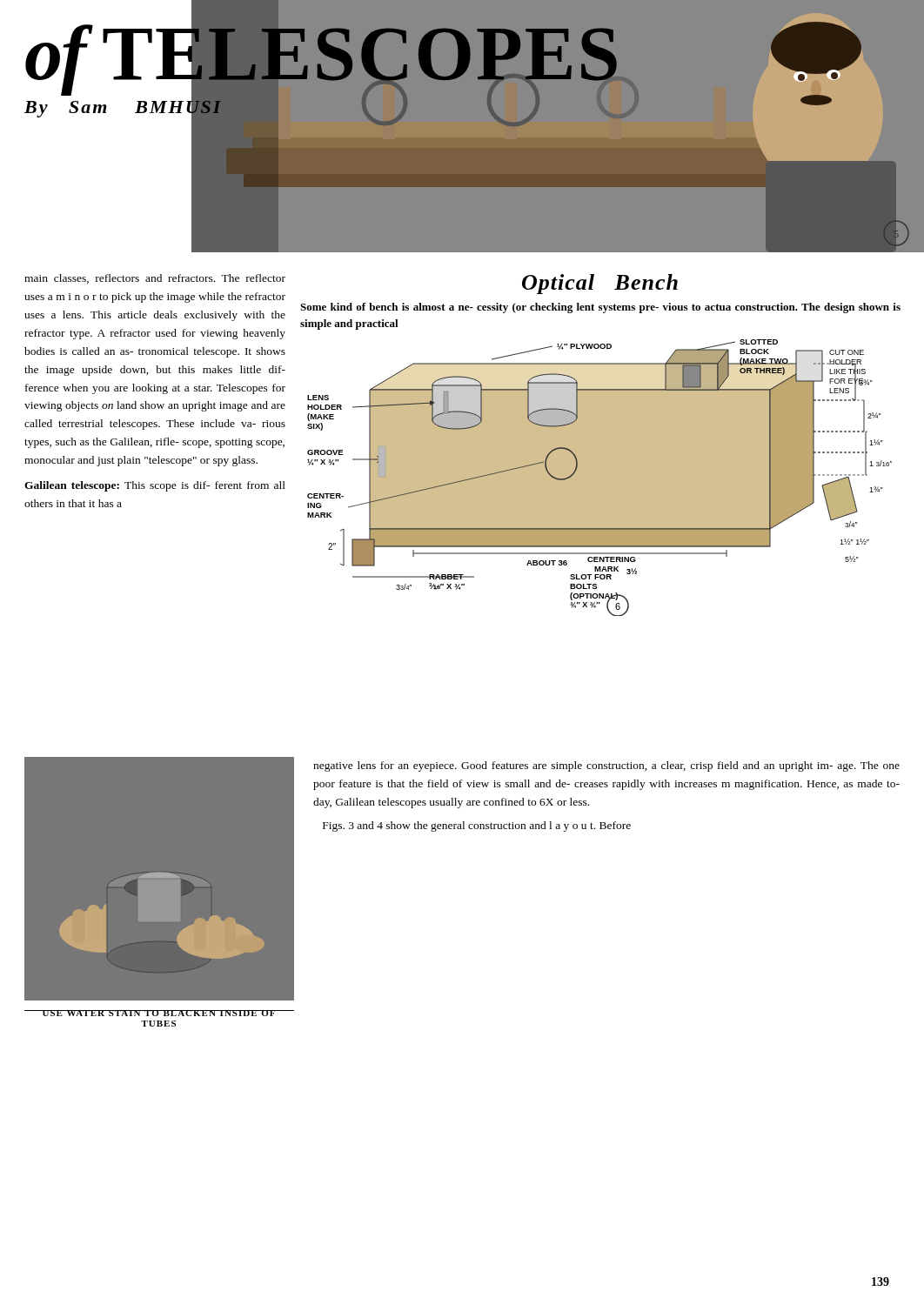
Task: Point to the caption beginning "USE WATER STAIN TO BLACKEN INSIDE"
Action: click(159, 1018)
